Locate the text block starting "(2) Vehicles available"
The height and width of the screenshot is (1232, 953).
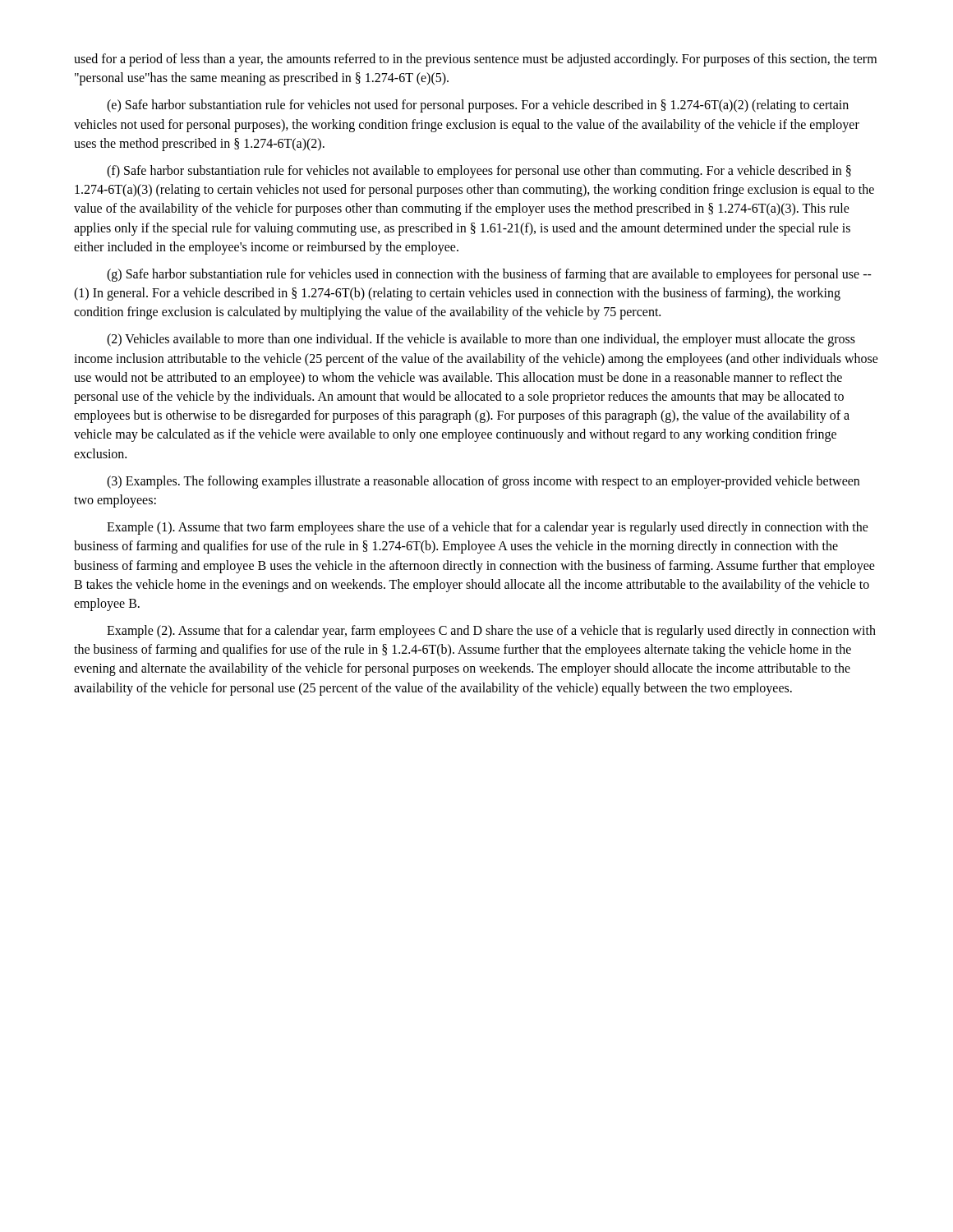click(476, 396)
